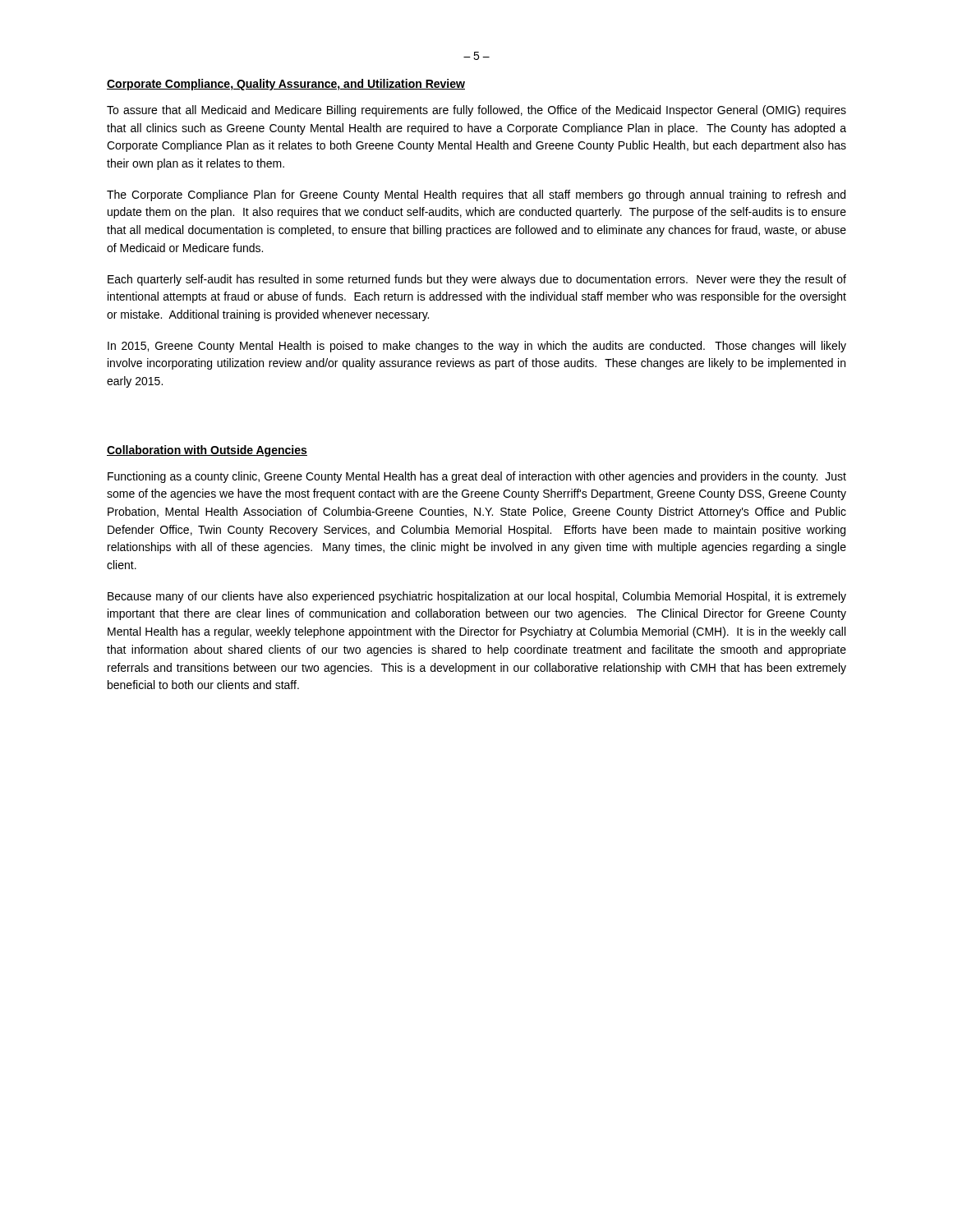The image size is (953, 1232).
Task: Find the block on this page that starts "Each quarterly self-audit"
Action: pos(476,297)
